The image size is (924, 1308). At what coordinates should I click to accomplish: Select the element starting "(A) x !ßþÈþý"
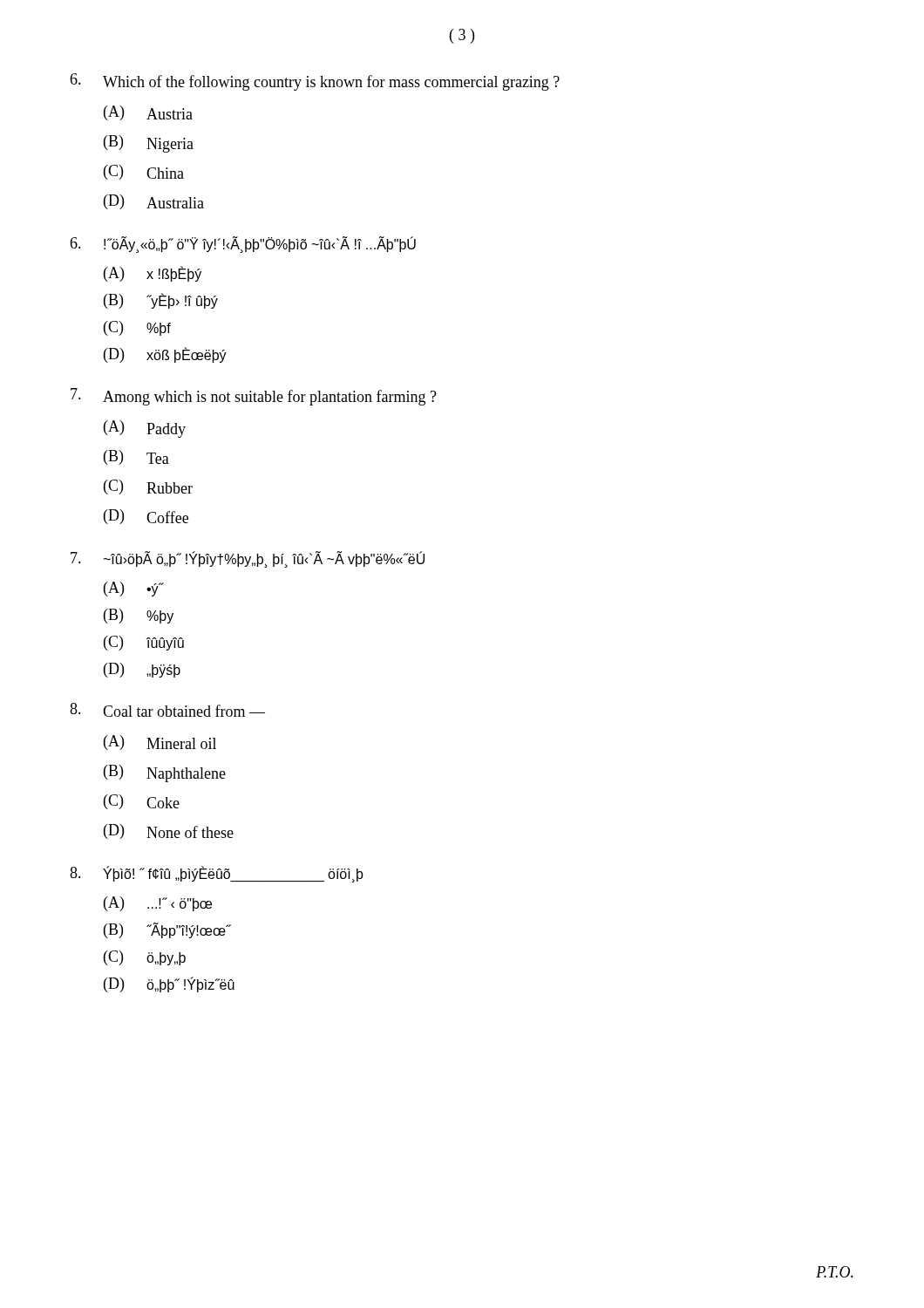[x=152, y=275]
